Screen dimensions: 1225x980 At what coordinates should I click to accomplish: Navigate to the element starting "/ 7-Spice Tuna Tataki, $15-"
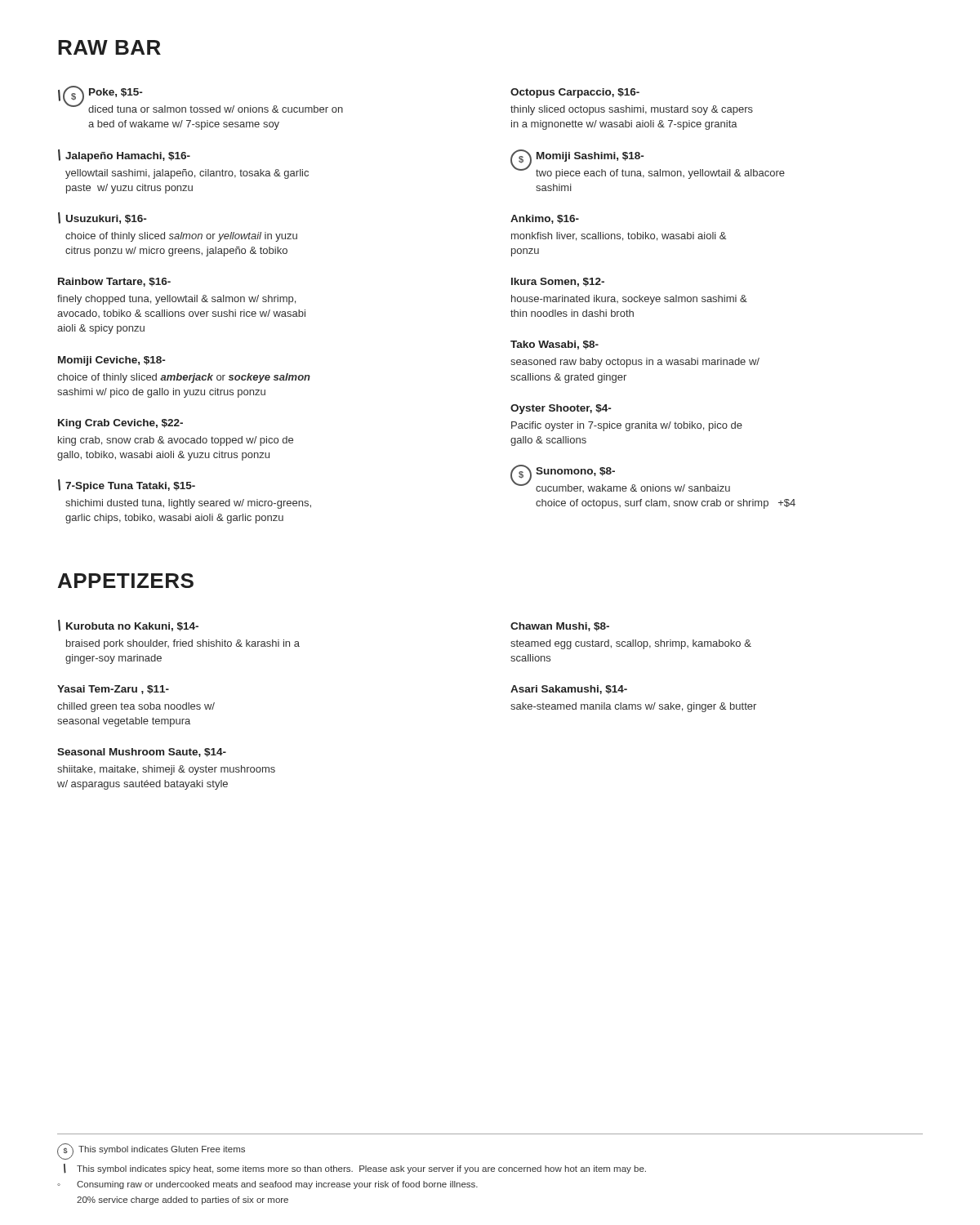[263, 502]
